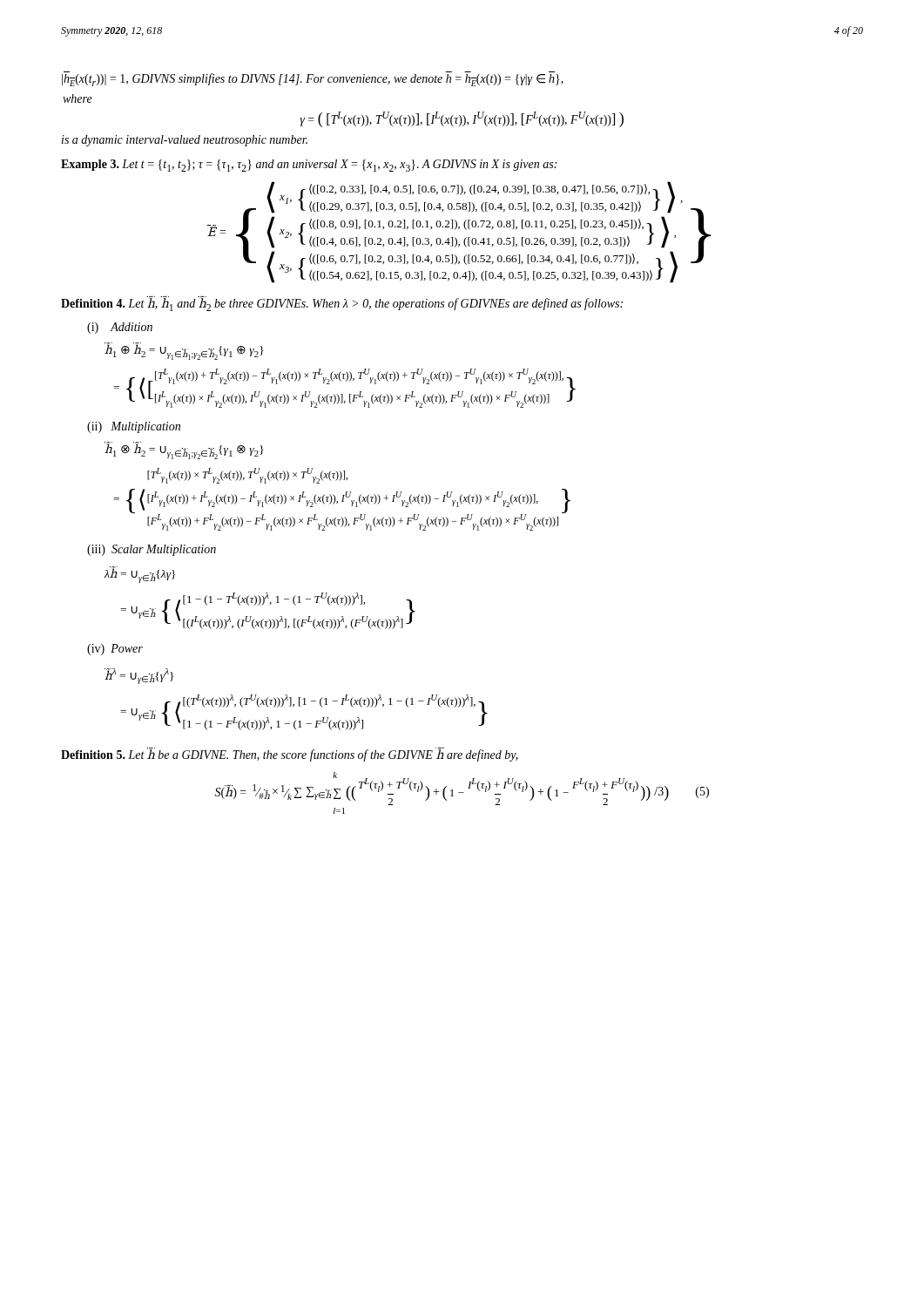The height and width of the screenshot is (1307, 924).
Task: Click on the text containing "(iv) Power"
Action: click(115, 649)
